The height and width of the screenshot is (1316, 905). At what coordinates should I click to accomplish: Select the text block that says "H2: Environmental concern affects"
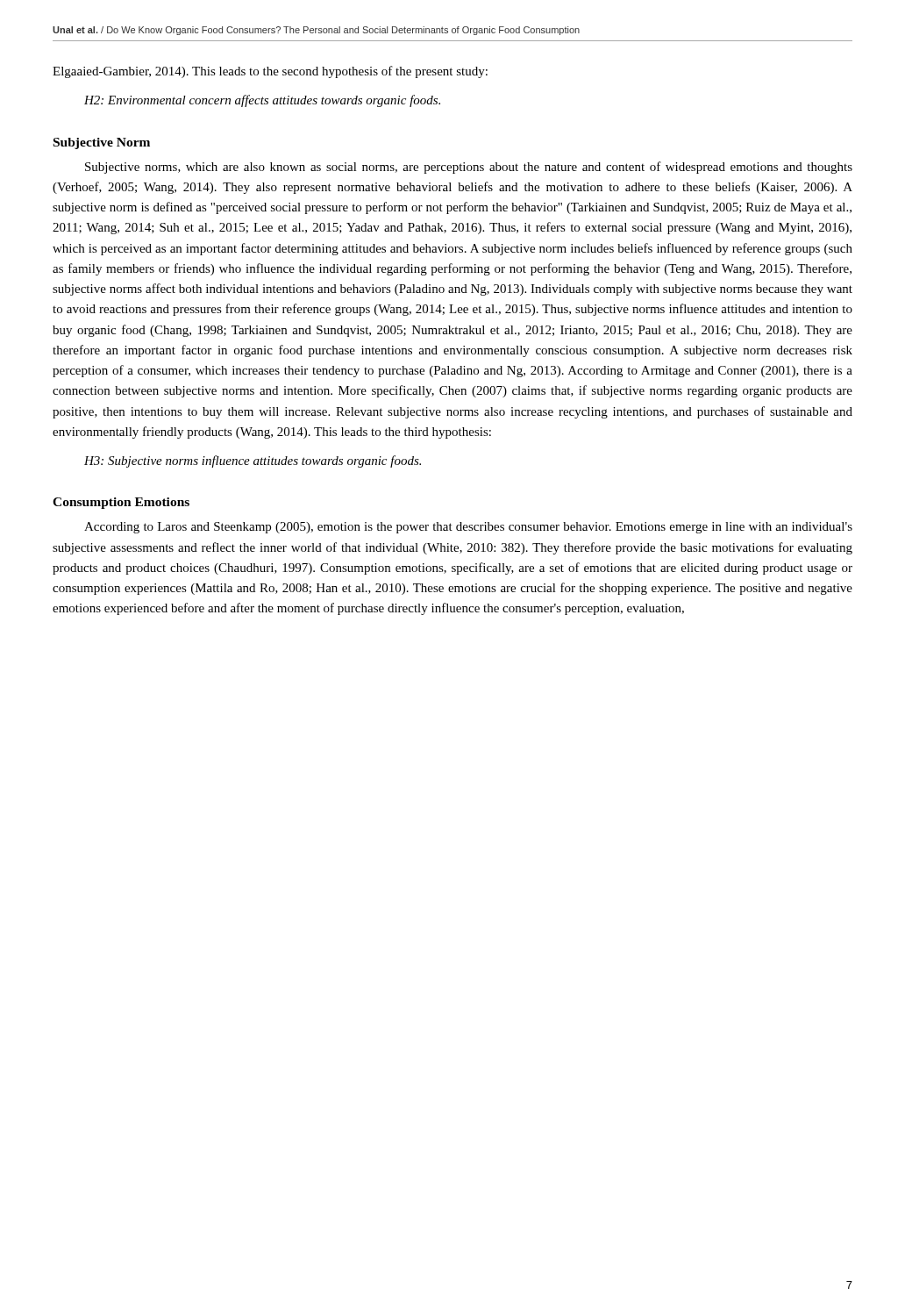point(263,100)
